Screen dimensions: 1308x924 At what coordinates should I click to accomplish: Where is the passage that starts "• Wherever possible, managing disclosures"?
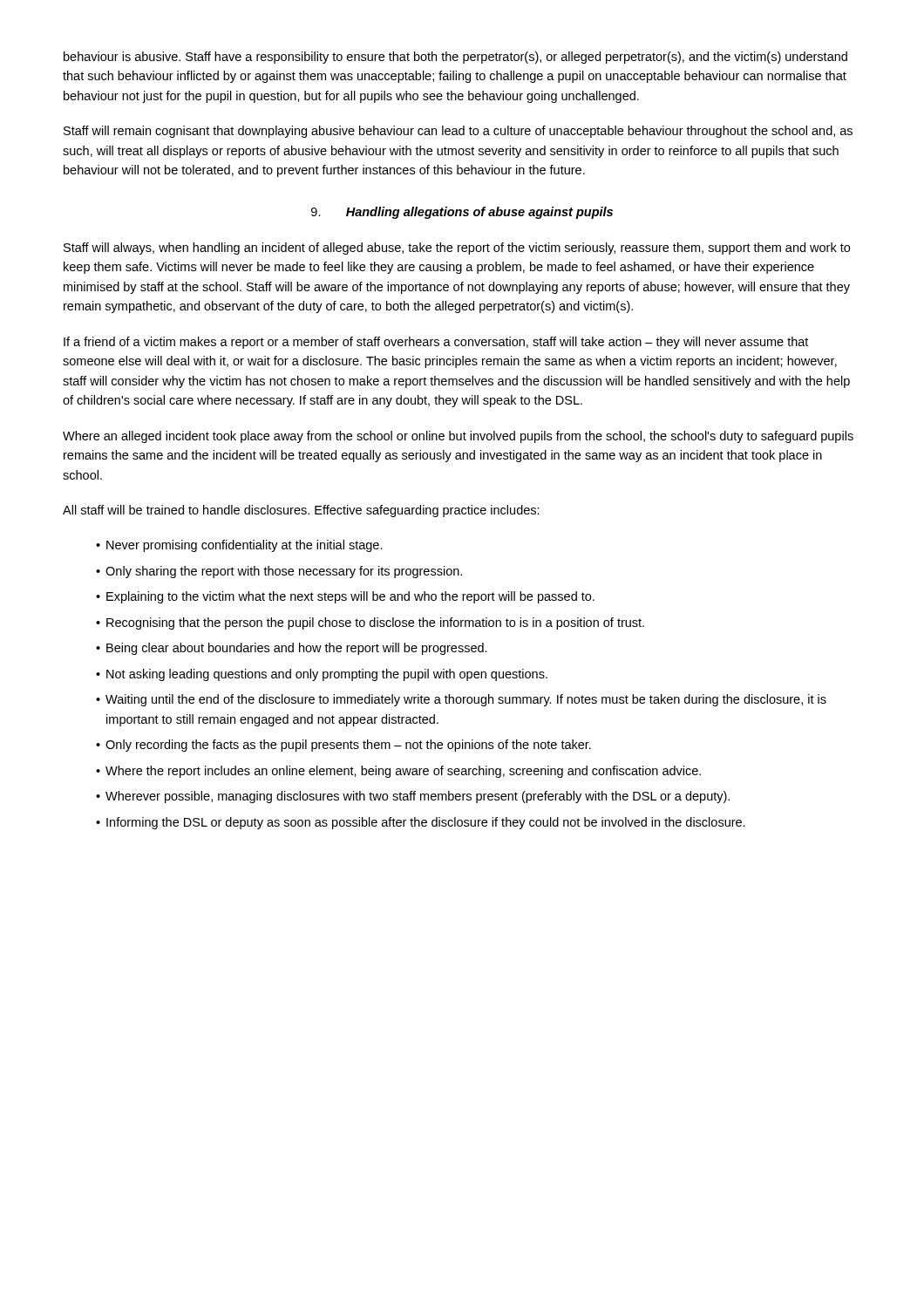click(462, 796)
